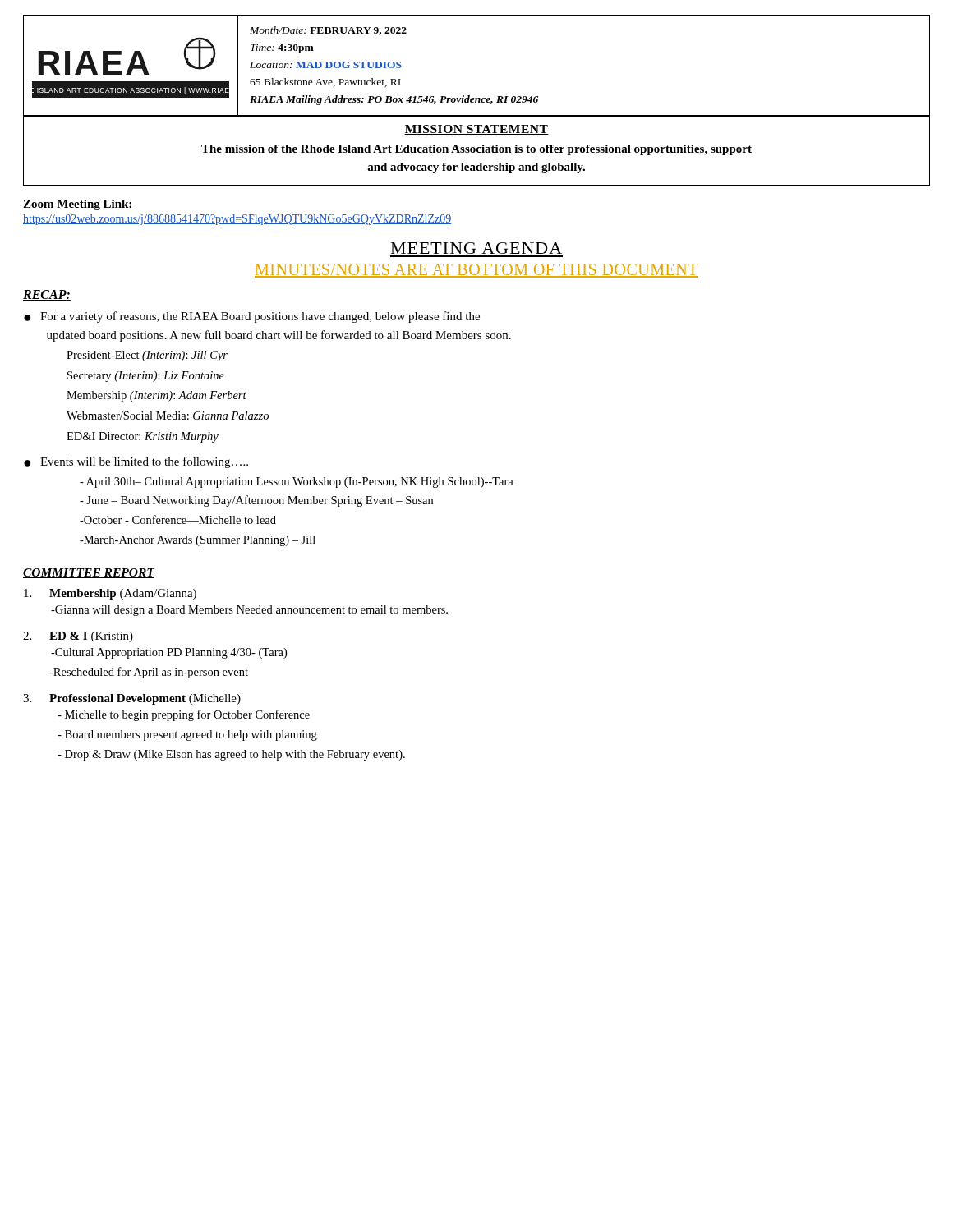Point to the passage starting "● For a variety of reasons, the RIAEA"
The image size is (953, 1232).
coord(252,317)
